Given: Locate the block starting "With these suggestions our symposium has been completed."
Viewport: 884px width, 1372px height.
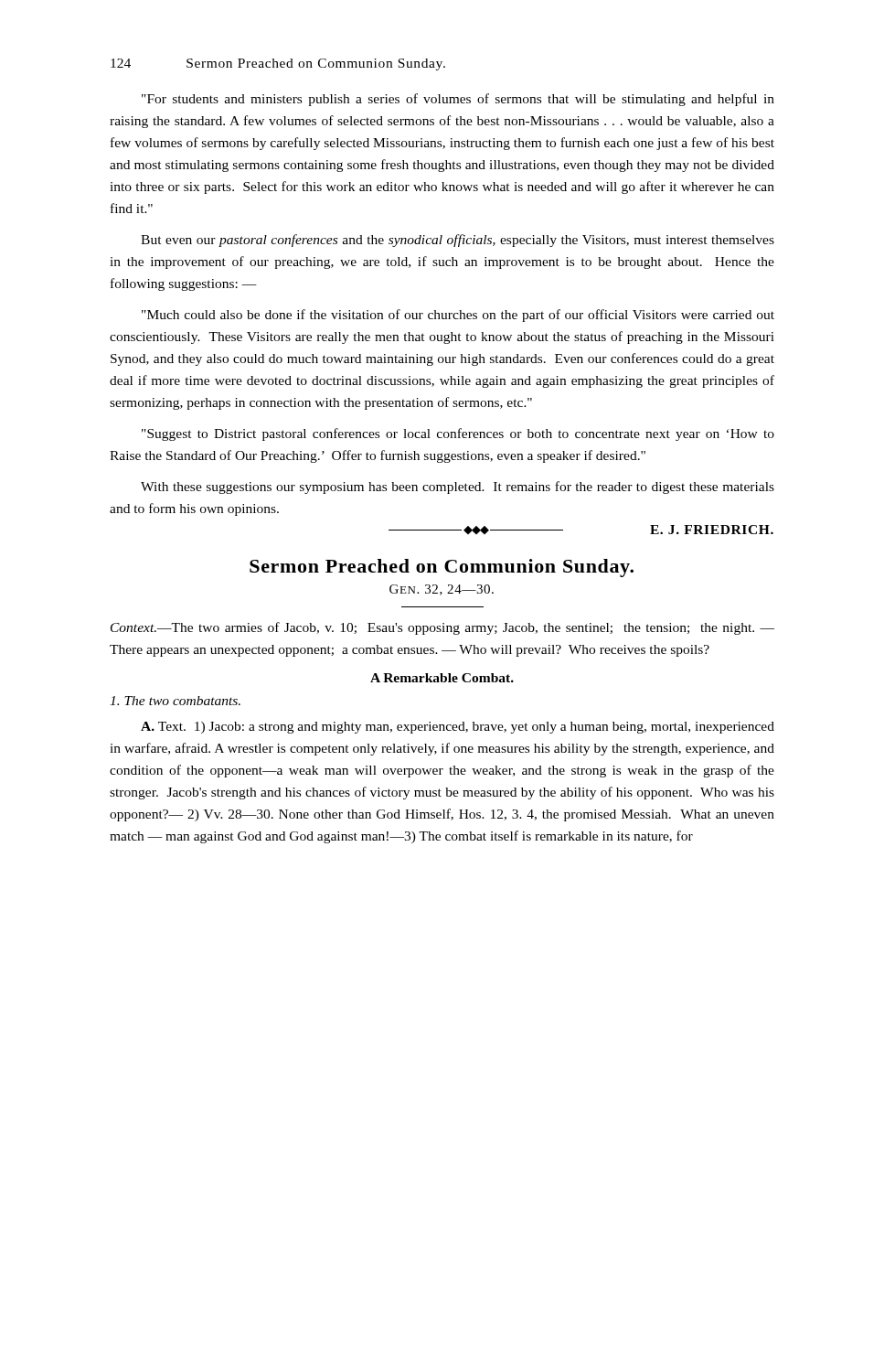Looking at the screenshot, I should point(442,497).
